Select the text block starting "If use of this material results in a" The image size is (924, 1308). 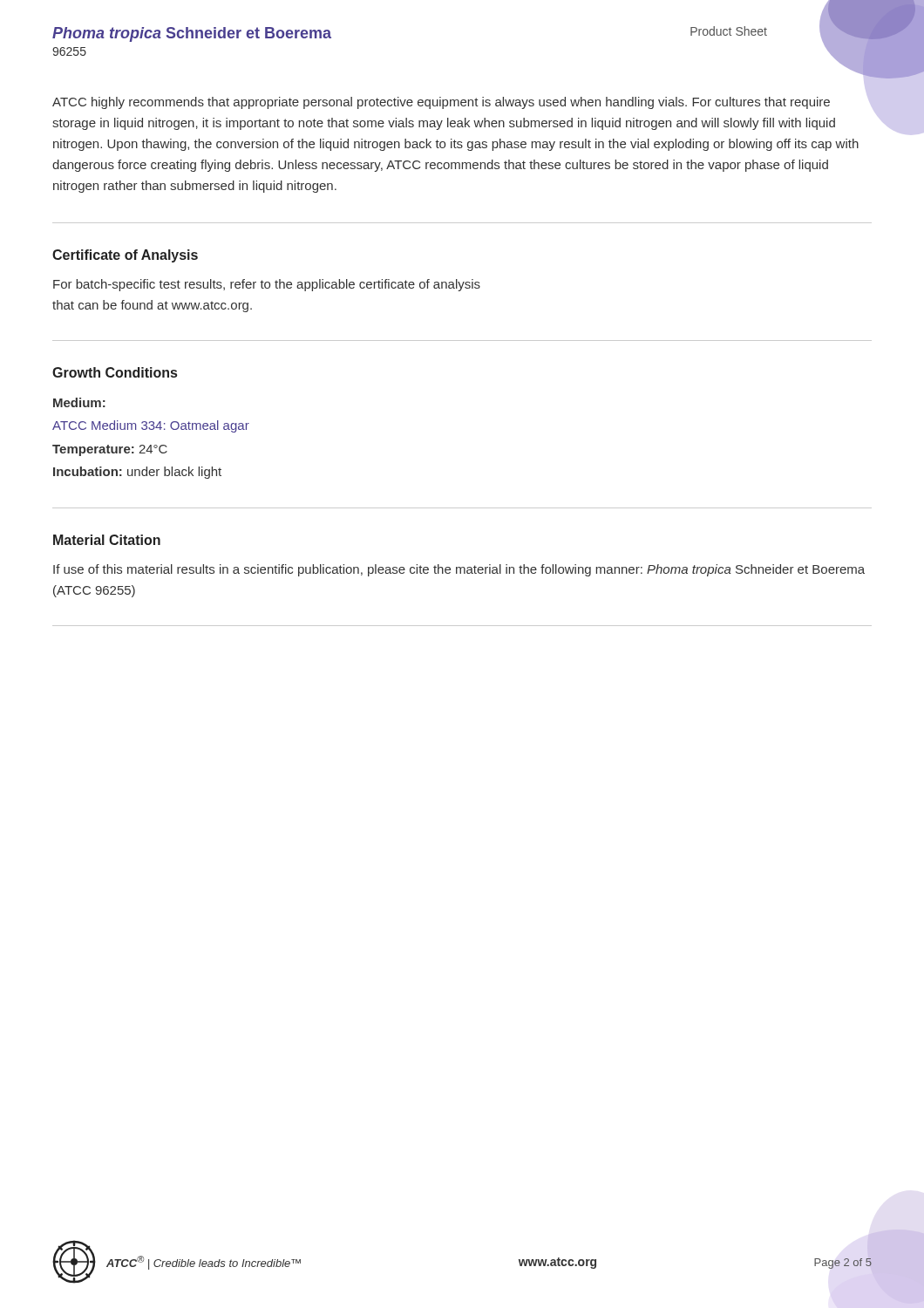[x=459, y=579]
